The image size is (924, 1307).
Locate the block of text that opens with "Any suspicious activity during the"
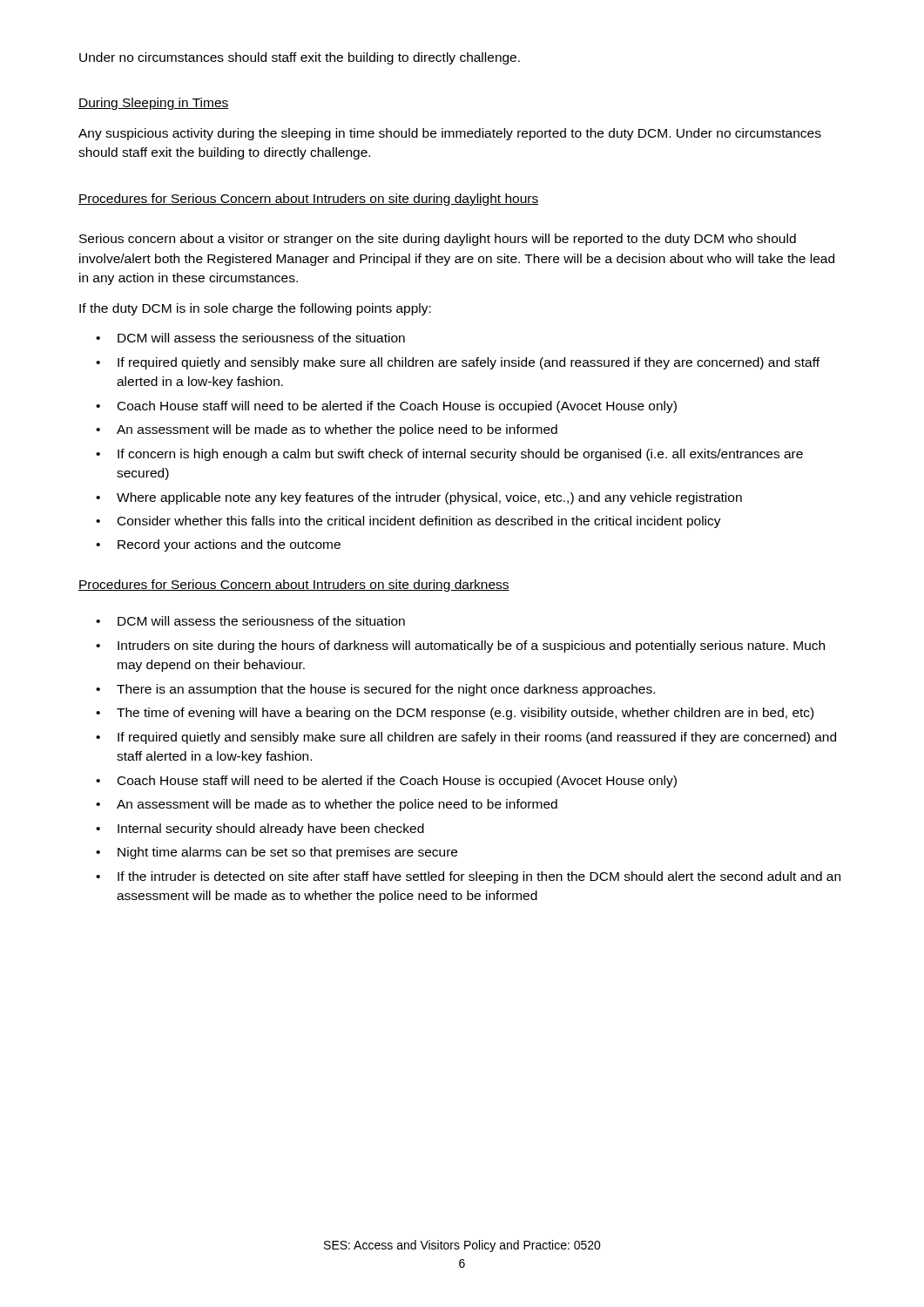click(450, 143)
